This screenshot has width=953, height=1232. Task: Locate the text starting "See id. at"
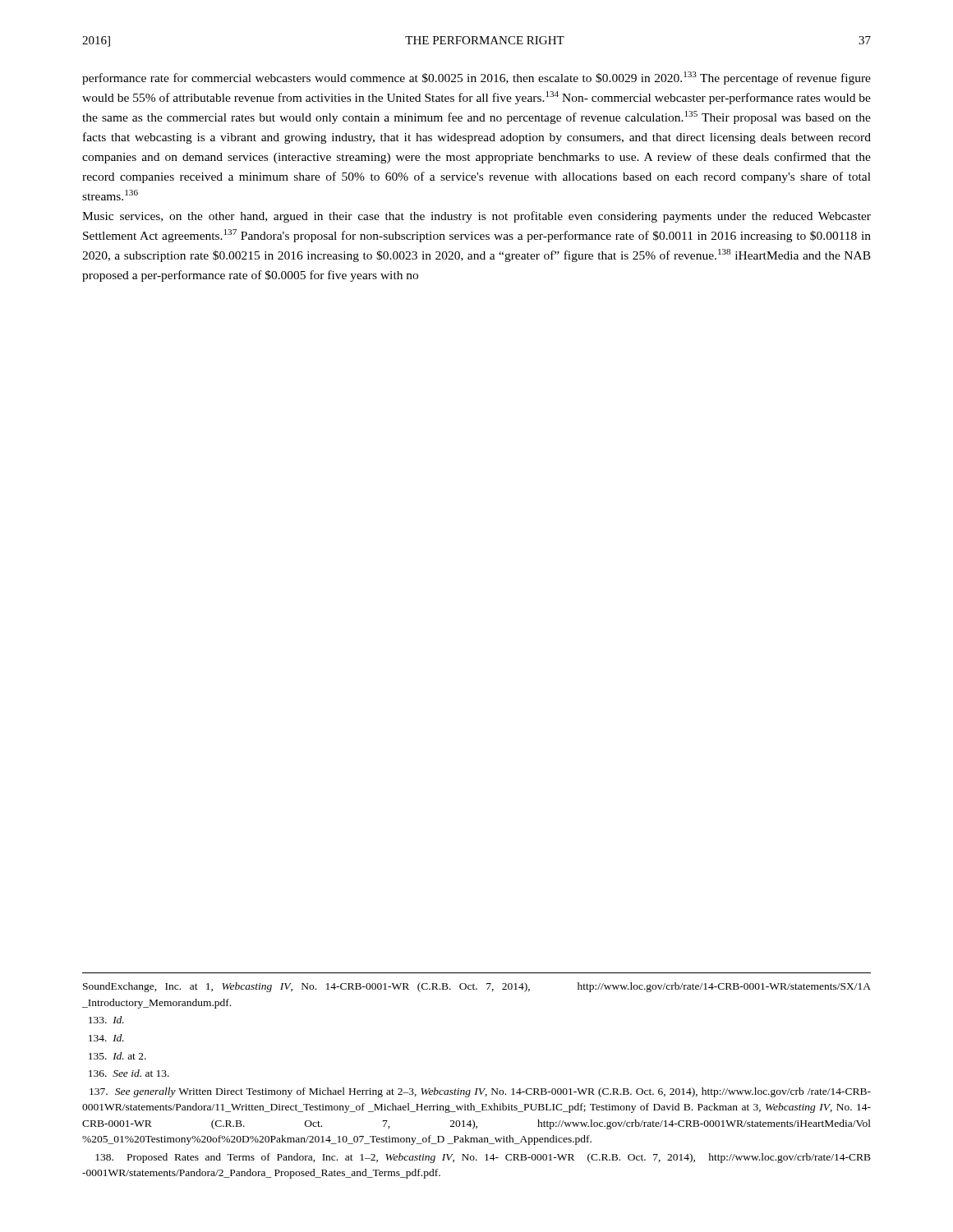(126, 1073)
